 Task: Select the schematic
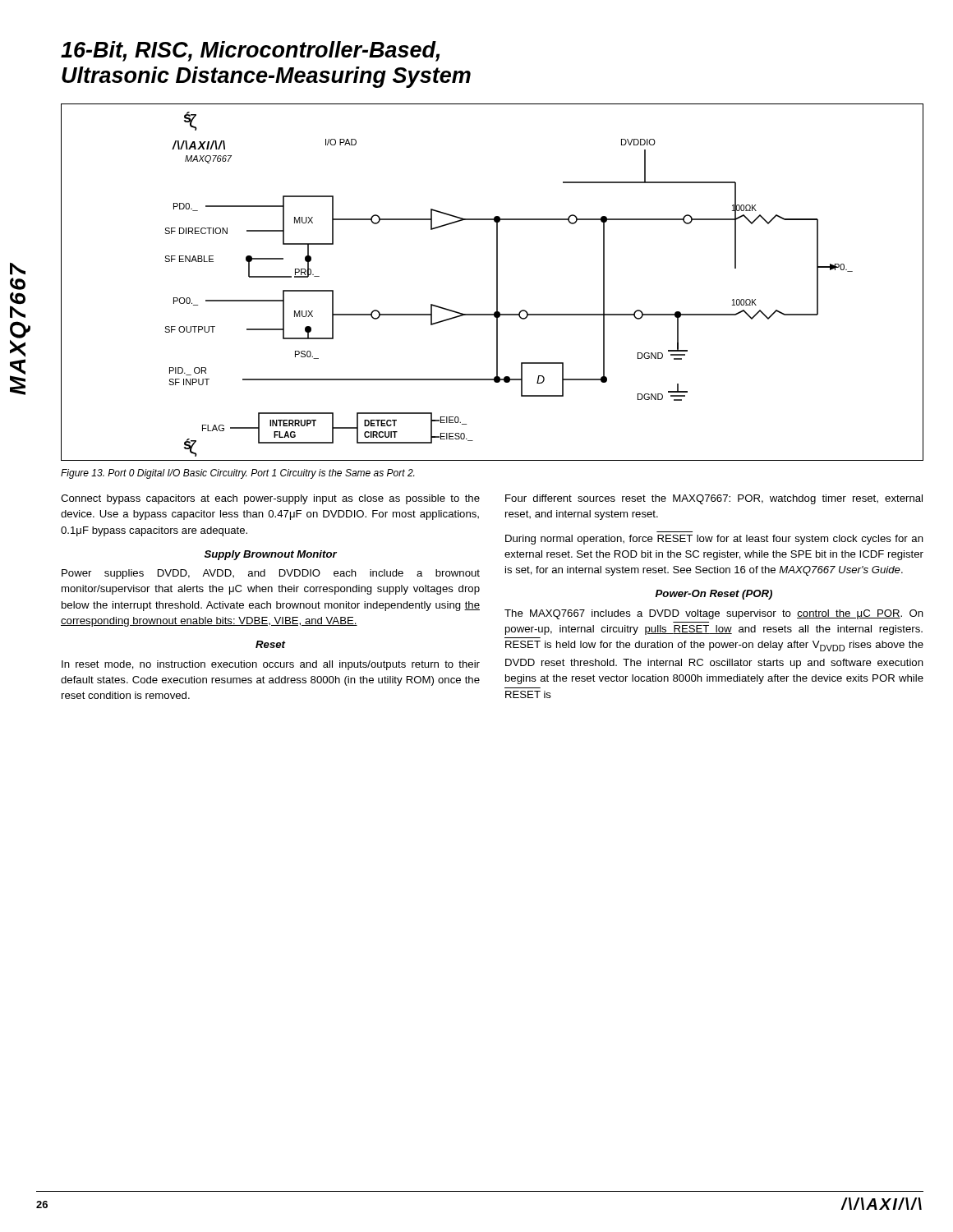pos(492,282)
